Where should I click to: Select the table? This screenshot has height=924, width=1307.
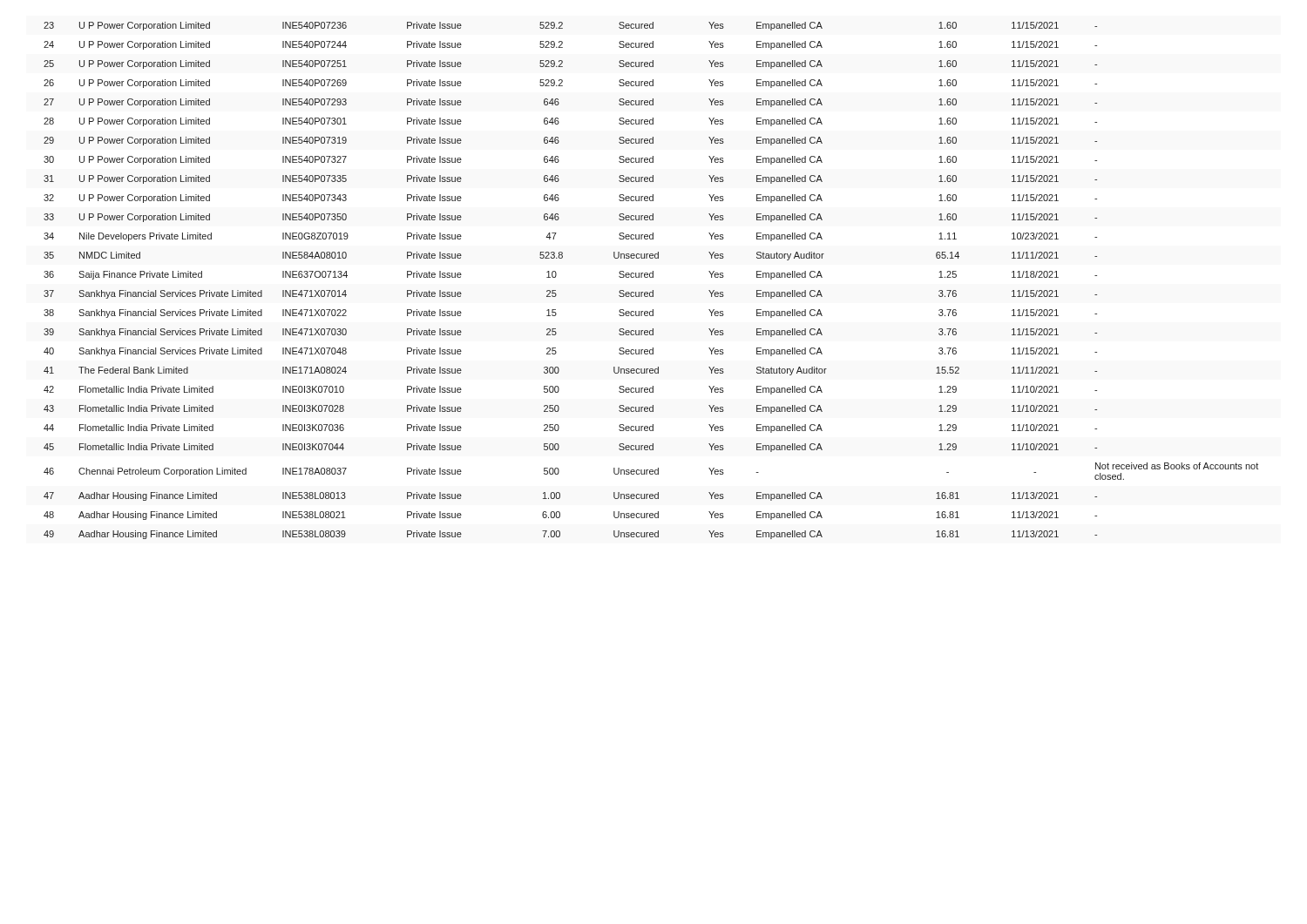654,280
